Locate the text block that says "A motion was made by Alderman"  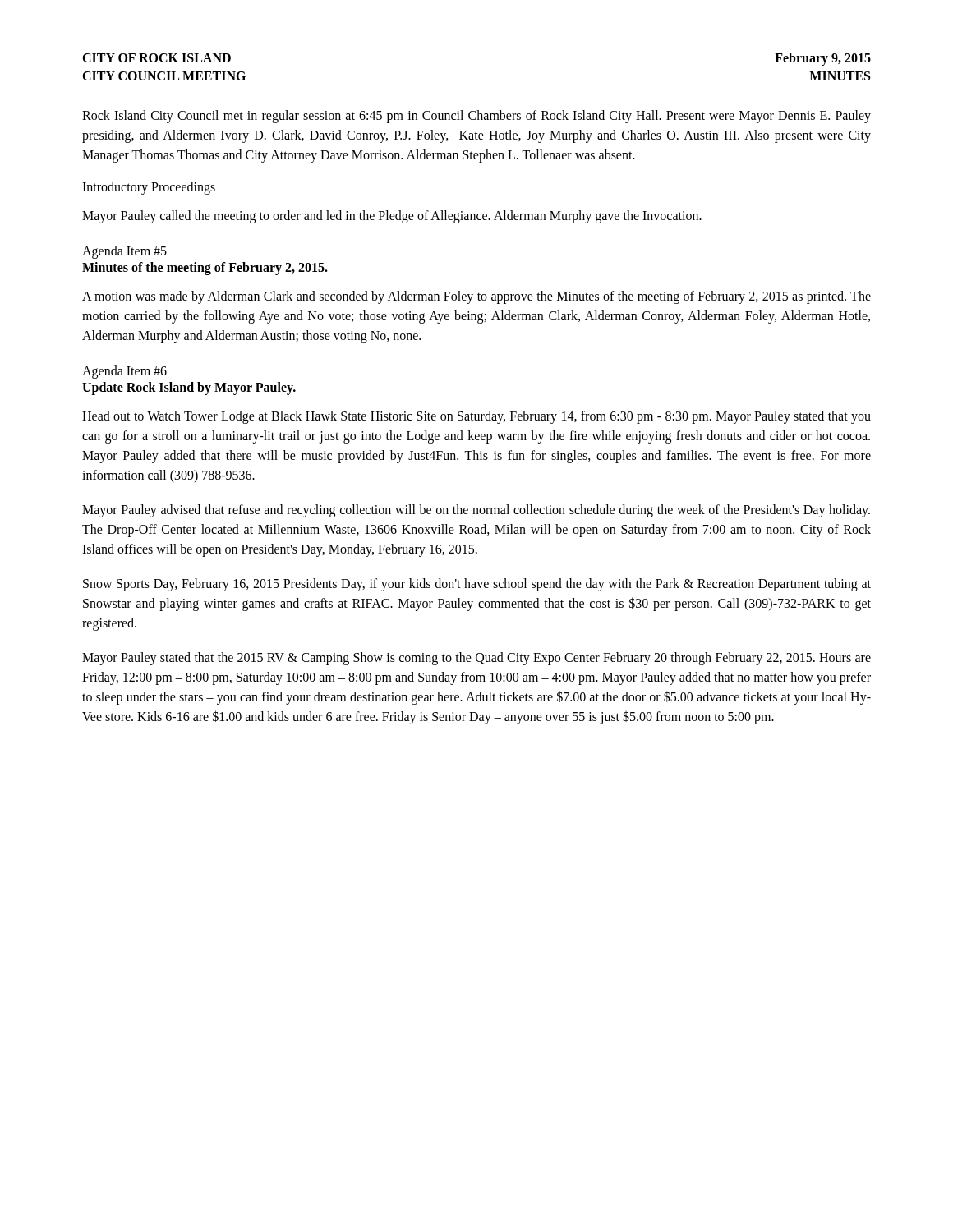(x=476, y=316)
